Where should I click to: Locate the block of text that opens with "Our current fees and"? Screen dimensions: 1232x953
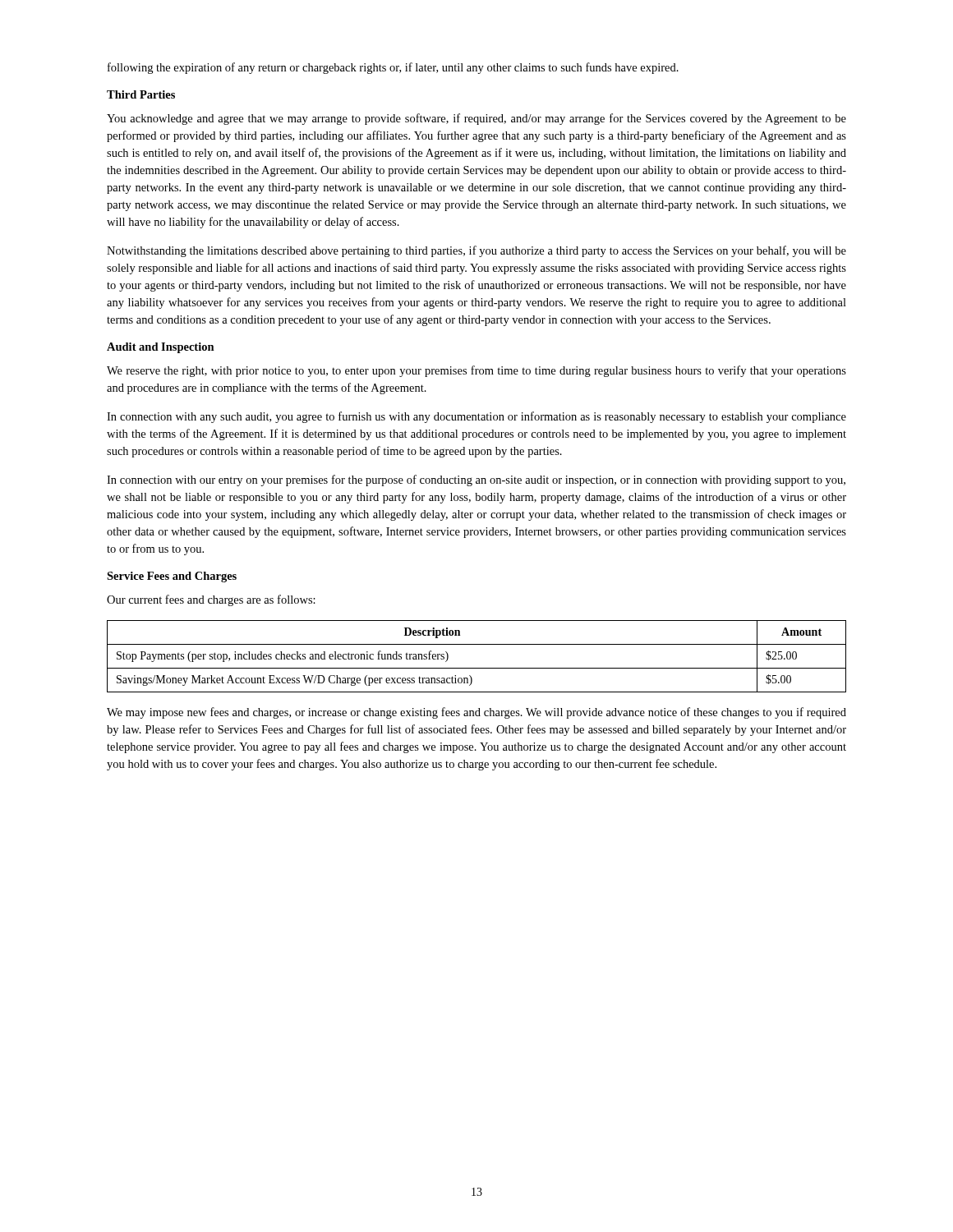click(x=211, y=600)
